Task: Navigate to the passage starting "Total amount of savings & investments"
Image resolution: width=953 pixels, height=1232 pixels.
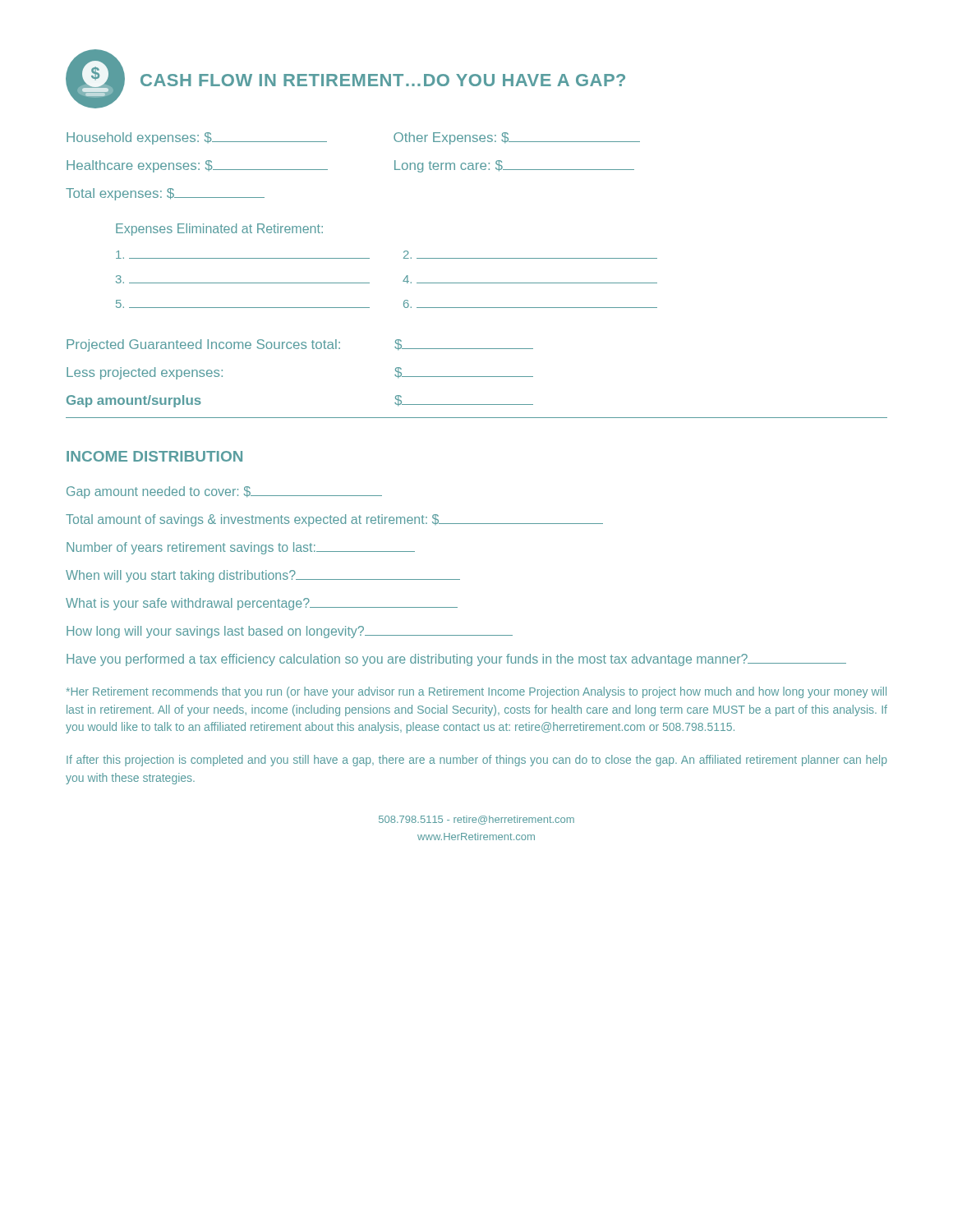Action: [335, 518]
